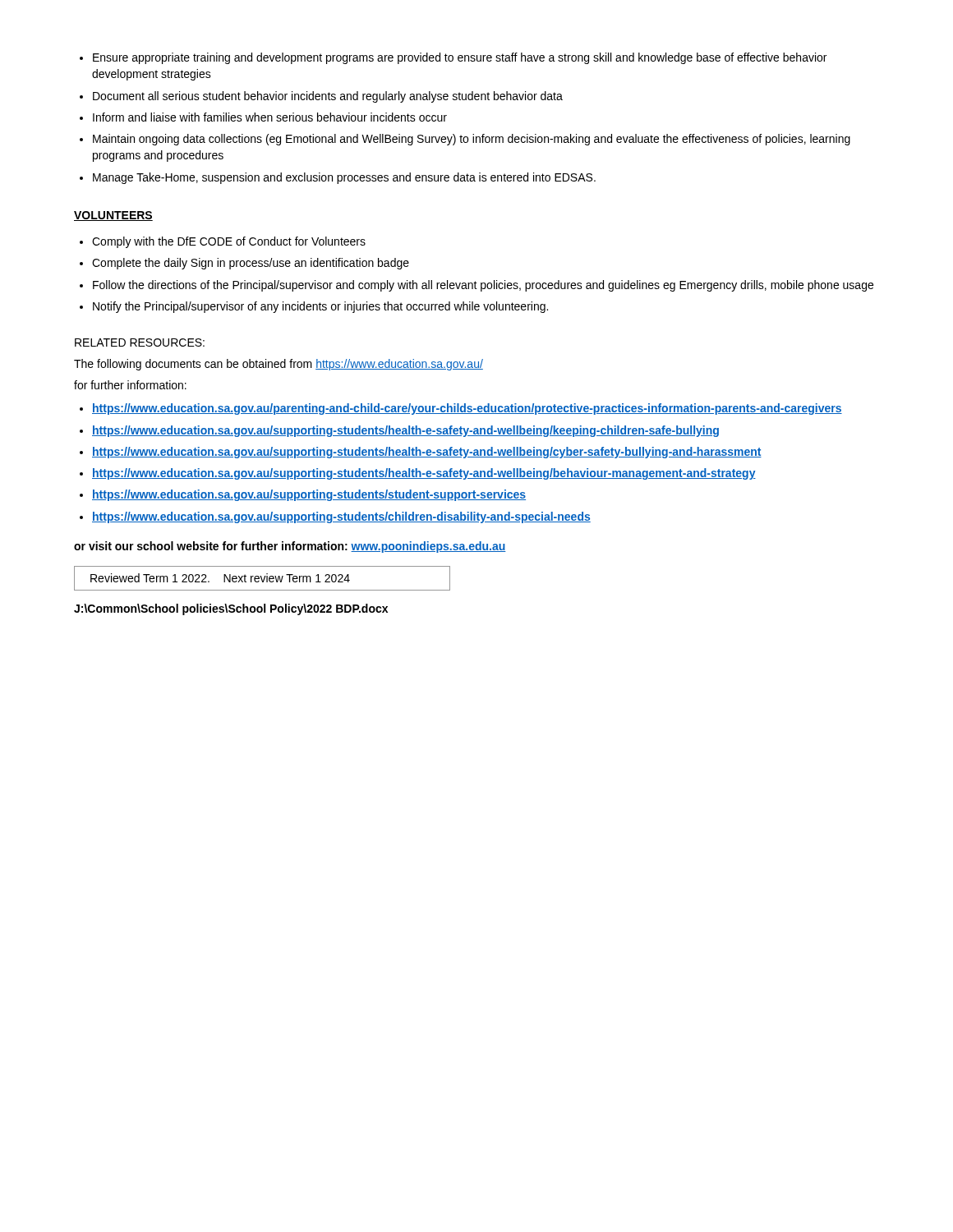Point to the element starting "Comply with the DfE"
This screenshot has height=1232, width=953.
pyautogui.click(x=229, y=242)
